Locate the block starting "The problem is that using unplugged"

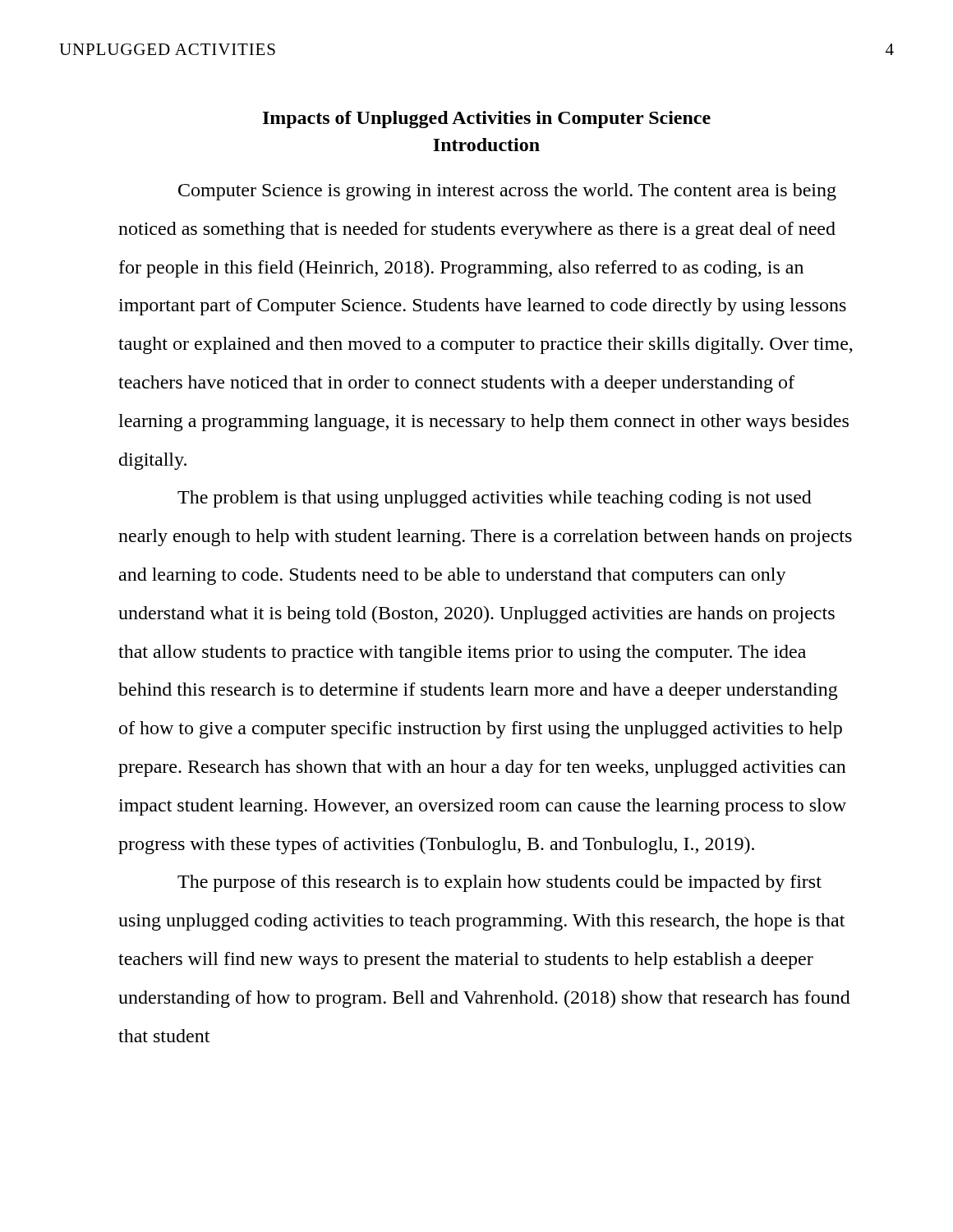495,499
